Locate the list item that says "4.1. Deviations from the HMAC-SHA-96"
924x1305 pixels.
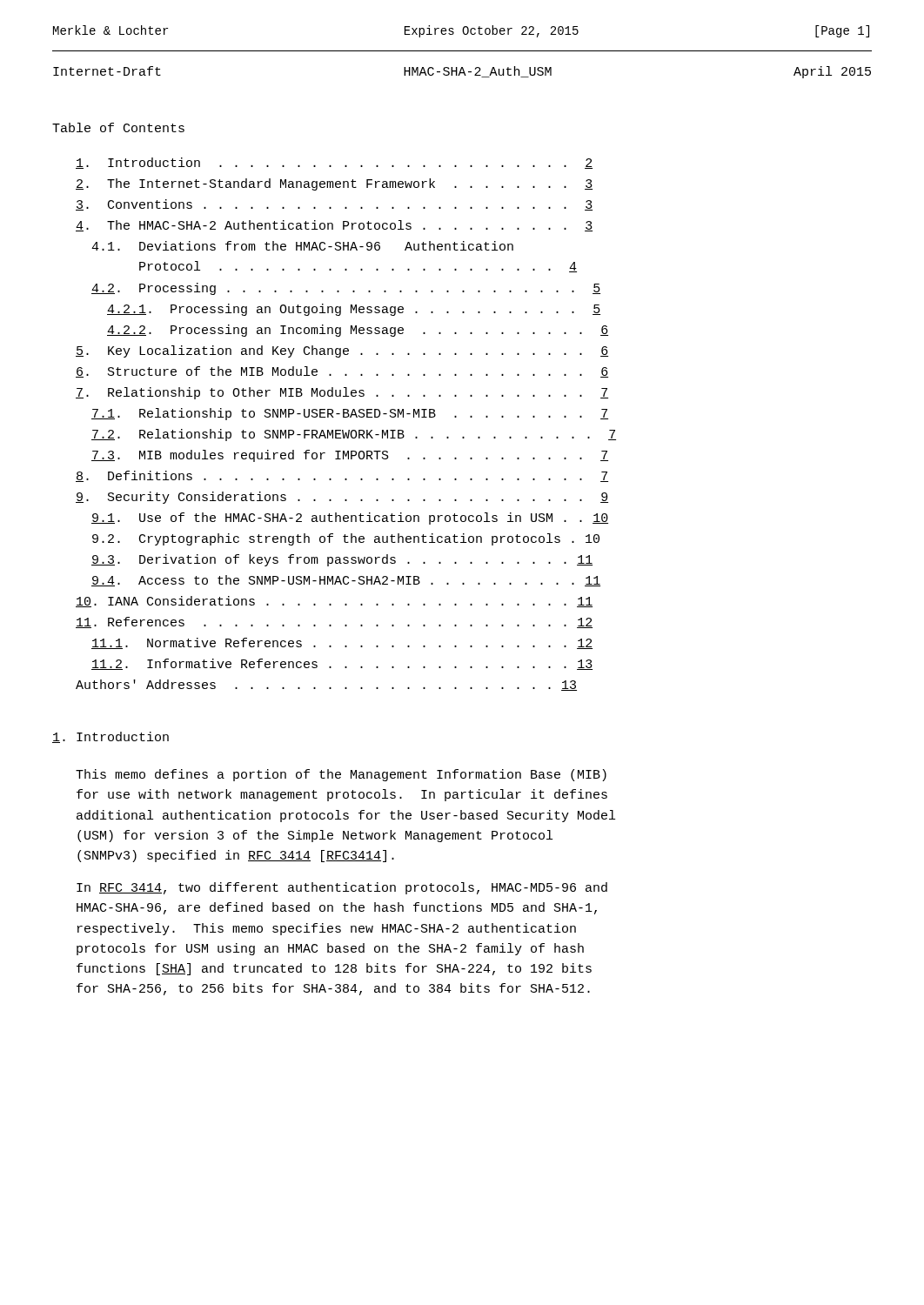462,258
